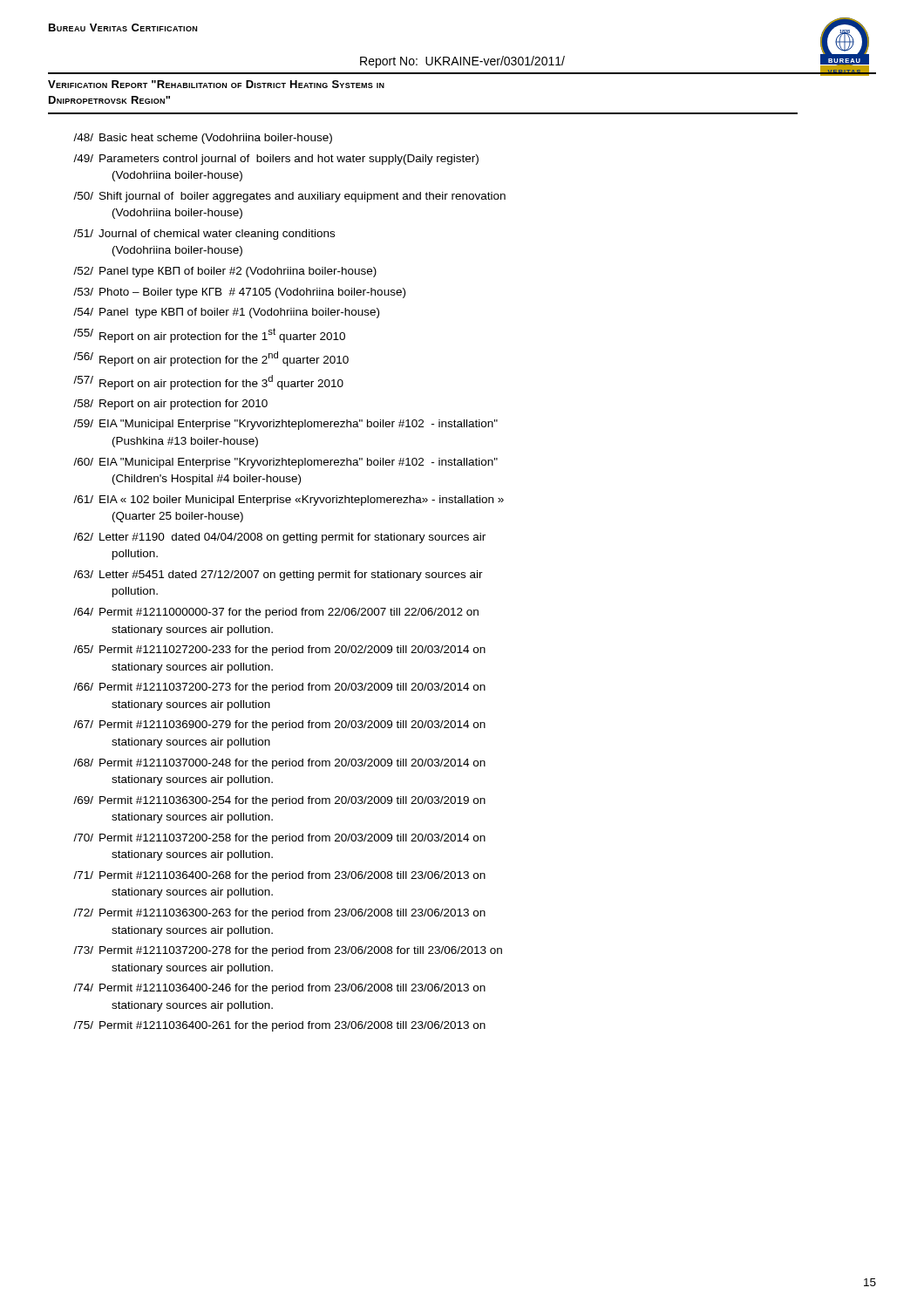This screenshot has height=1308, width=924.
Task: Locate the block of text that opens with "/51/ Journal of chemical water cleaning conditions"
Action: [204, 235]
